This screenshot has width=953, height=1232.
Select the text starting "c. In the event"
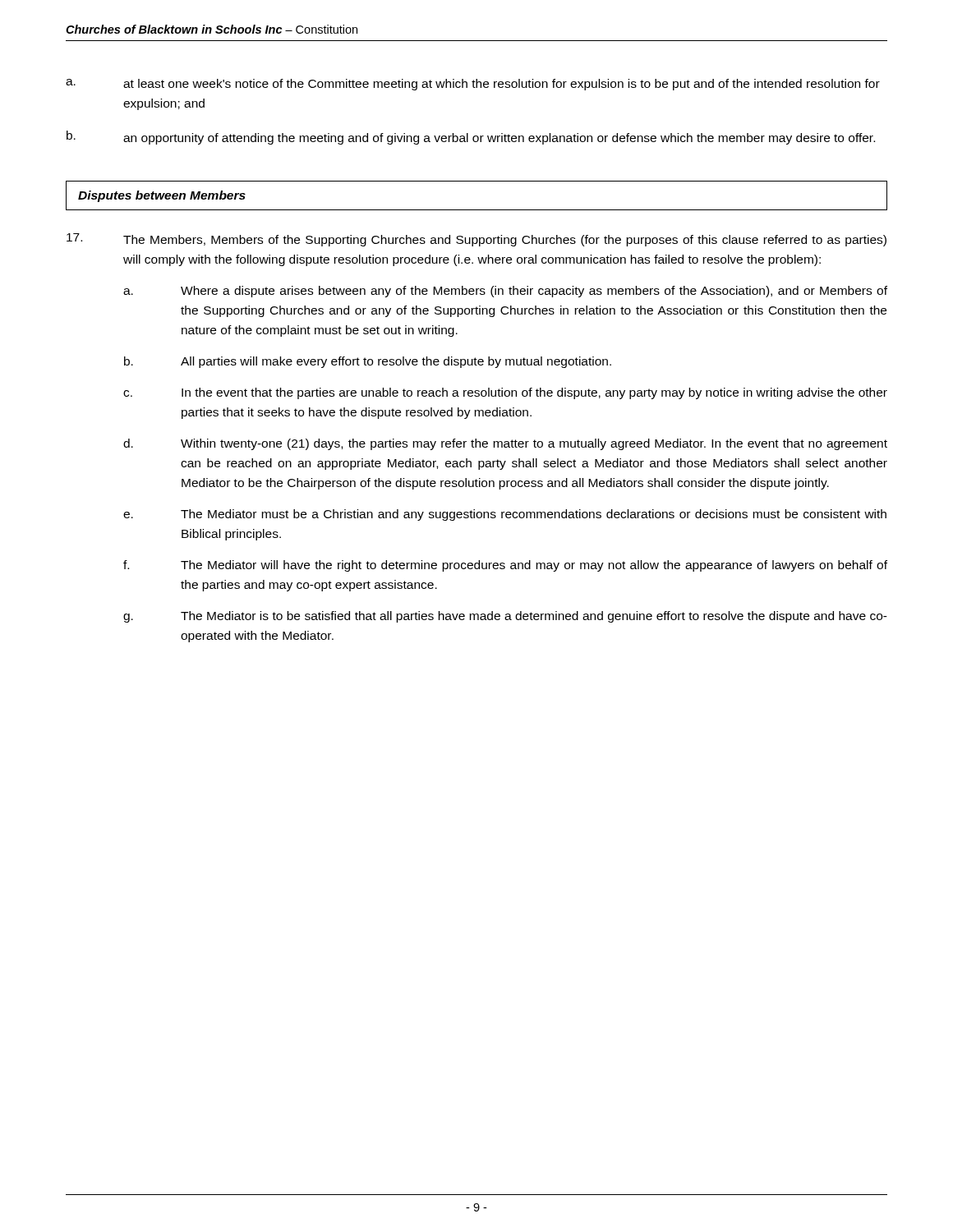pyautogui.click(x=505, y=403)
